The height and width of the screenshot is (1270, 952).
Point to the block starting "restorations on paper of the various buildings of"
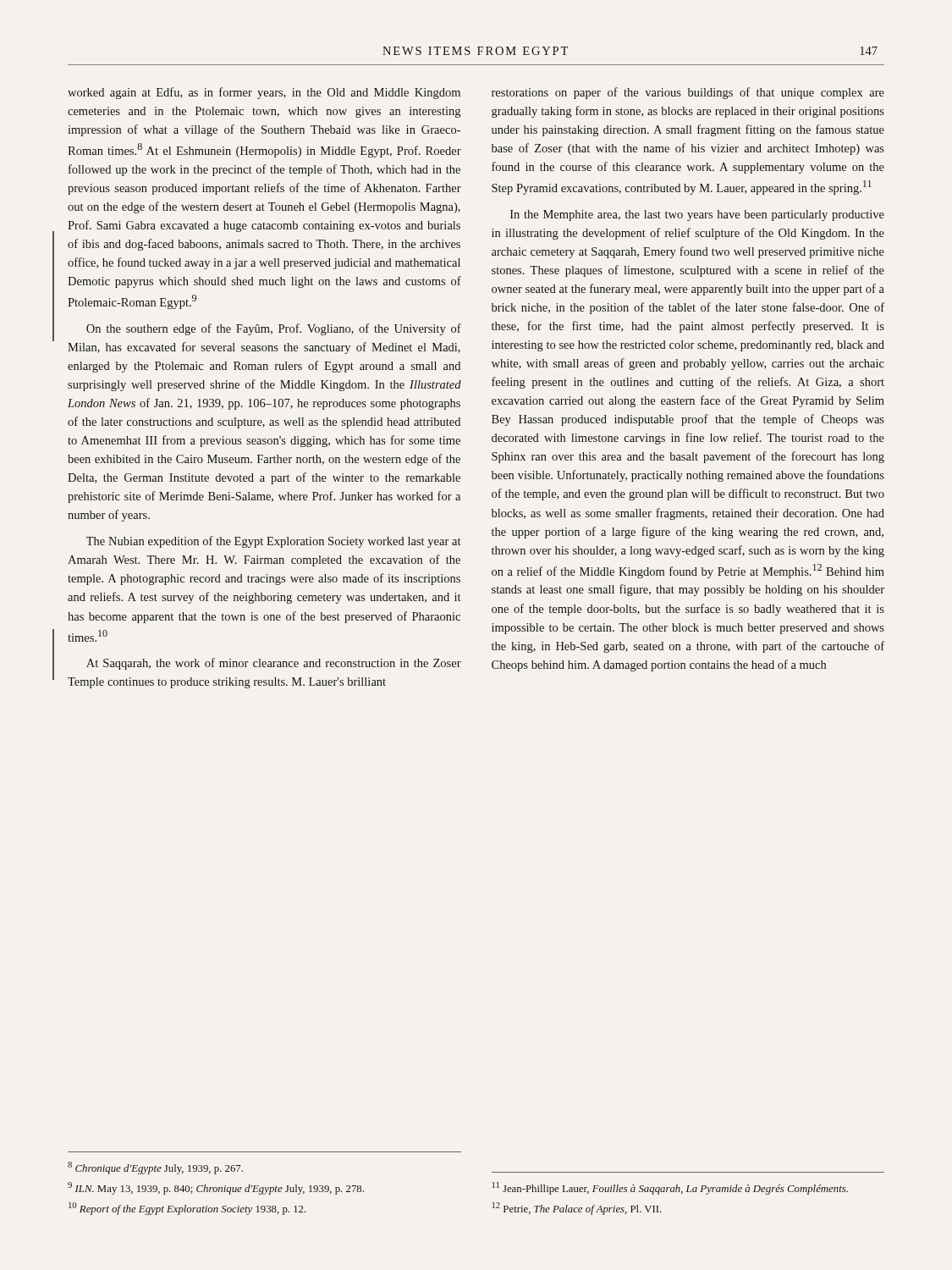point(688,378)
